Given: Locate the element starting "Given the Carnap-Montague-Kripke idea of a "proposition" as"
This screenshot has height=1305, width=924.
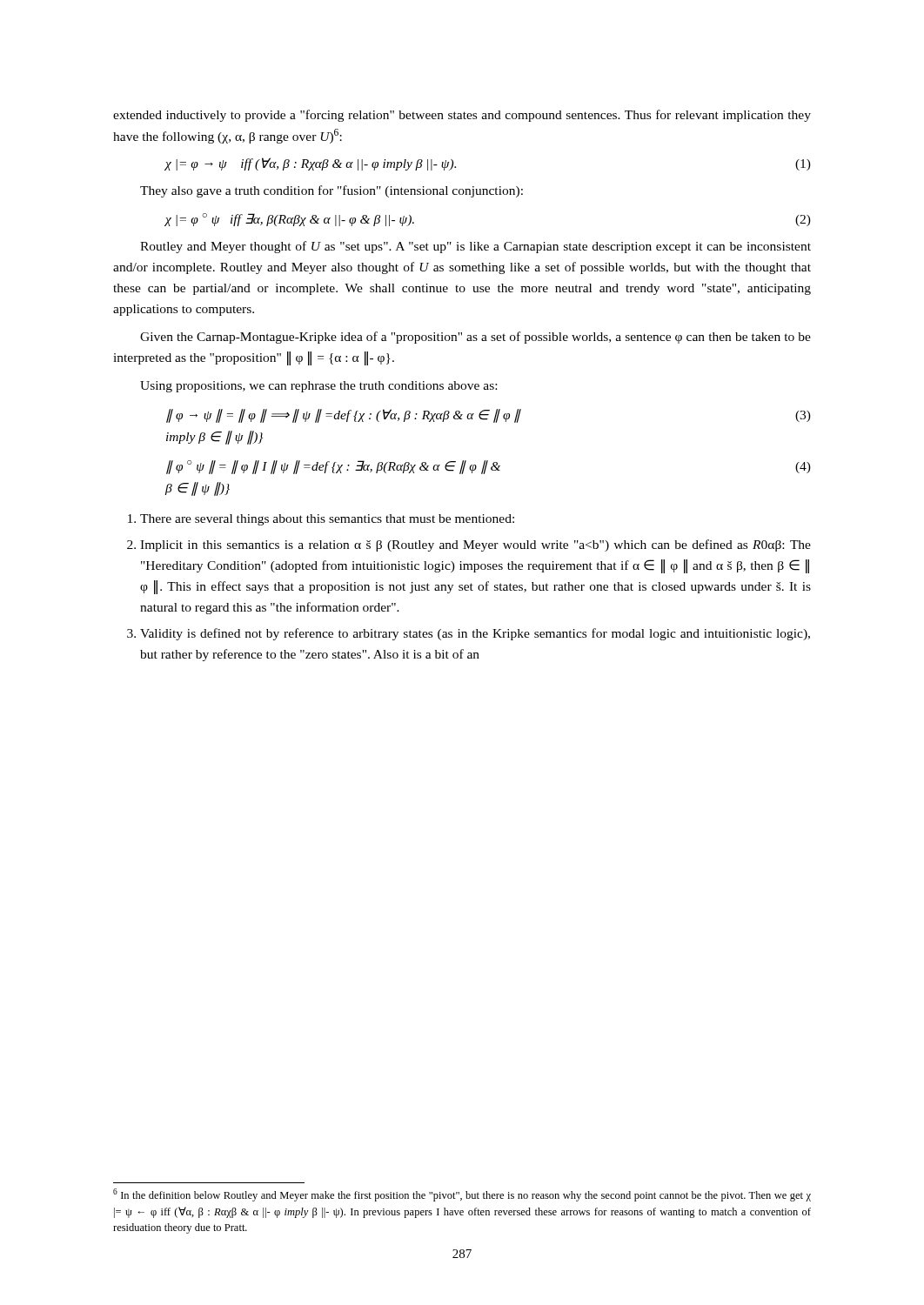Looking at the screenshot, I should point(462,347).
